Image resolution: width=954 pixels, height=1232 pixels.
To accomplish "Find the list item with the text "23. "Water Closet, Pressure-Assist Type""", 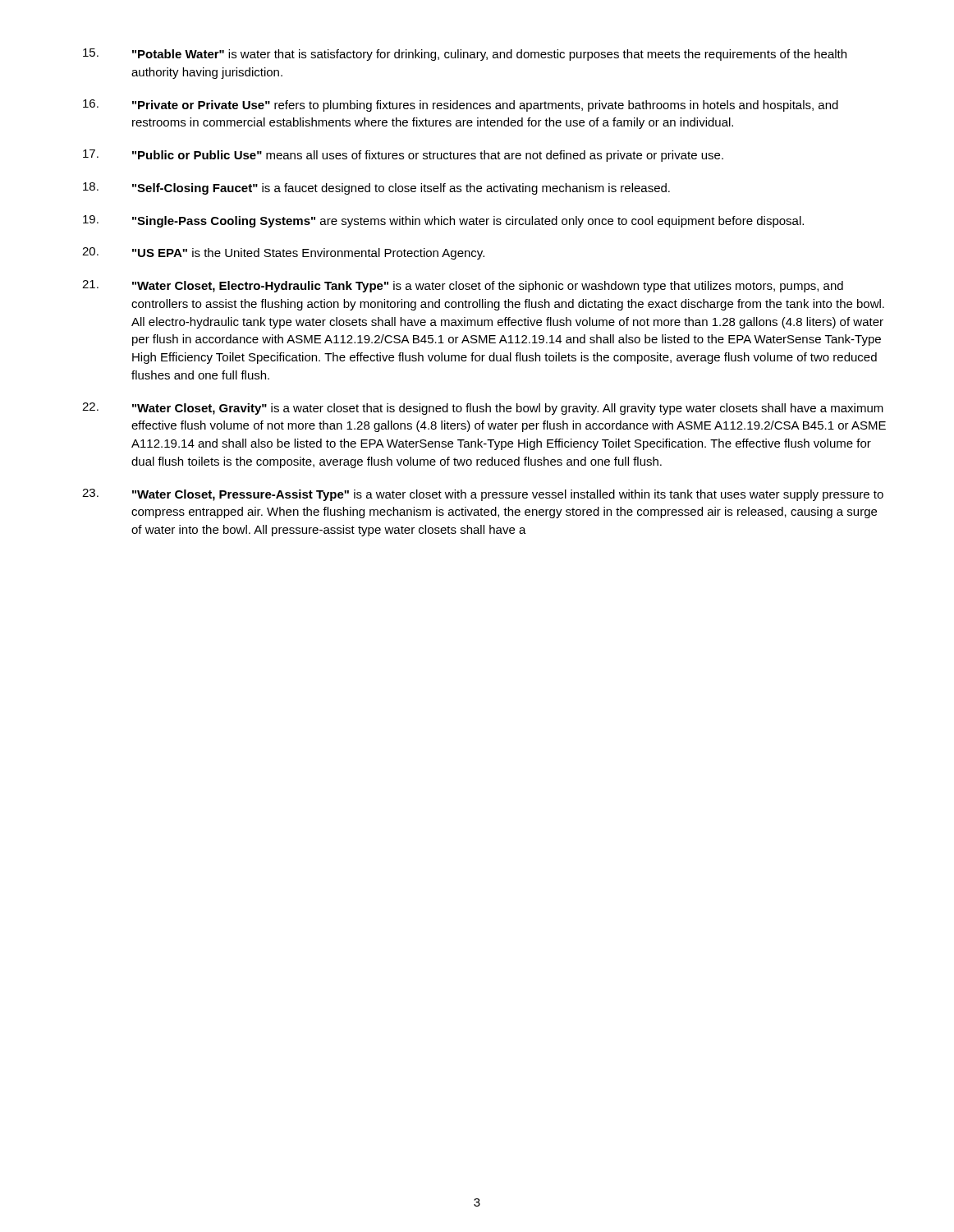I will [x=485, y=512].
